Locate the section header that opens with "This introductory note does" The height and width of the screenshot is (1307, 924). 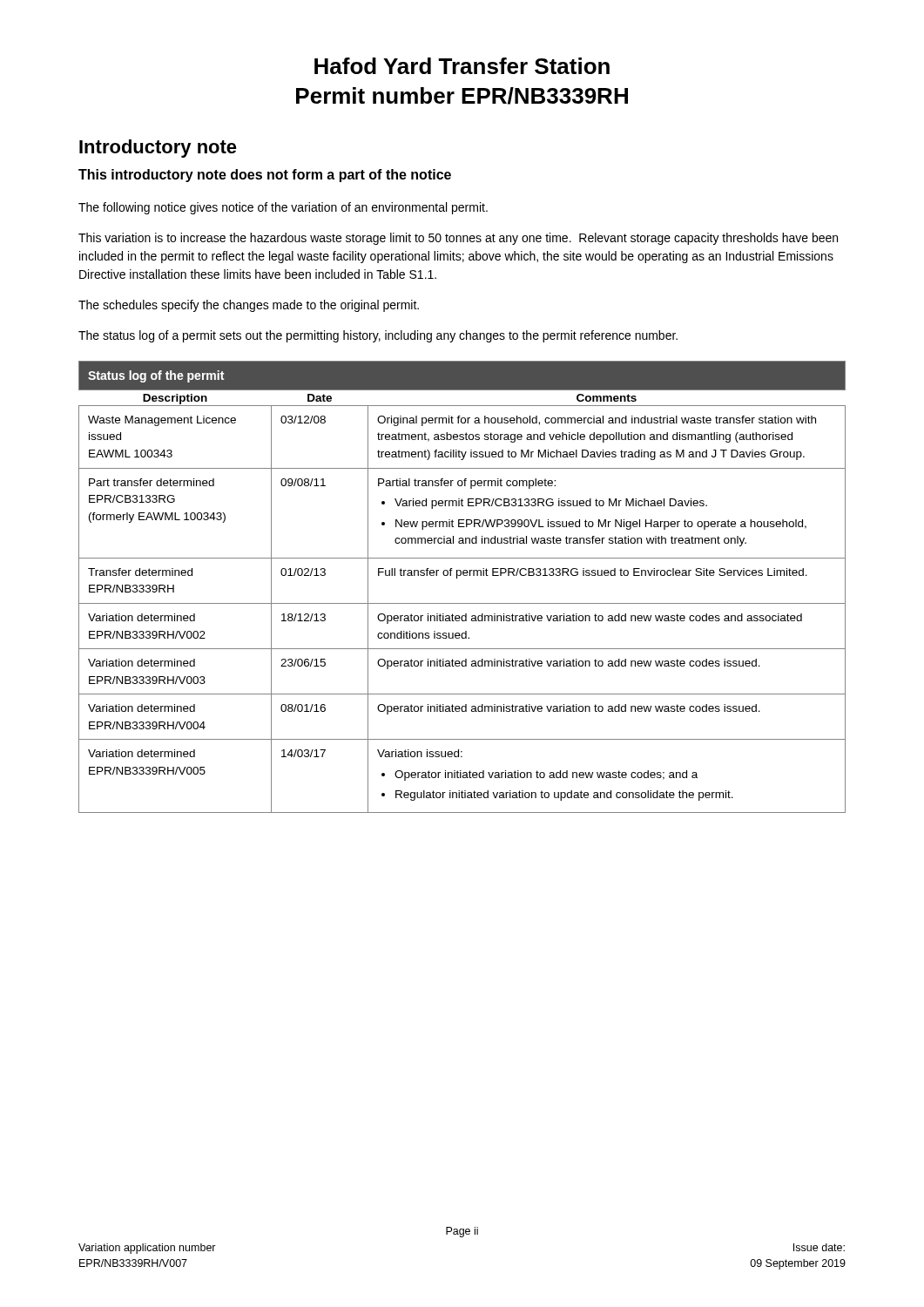coord(462,175)
